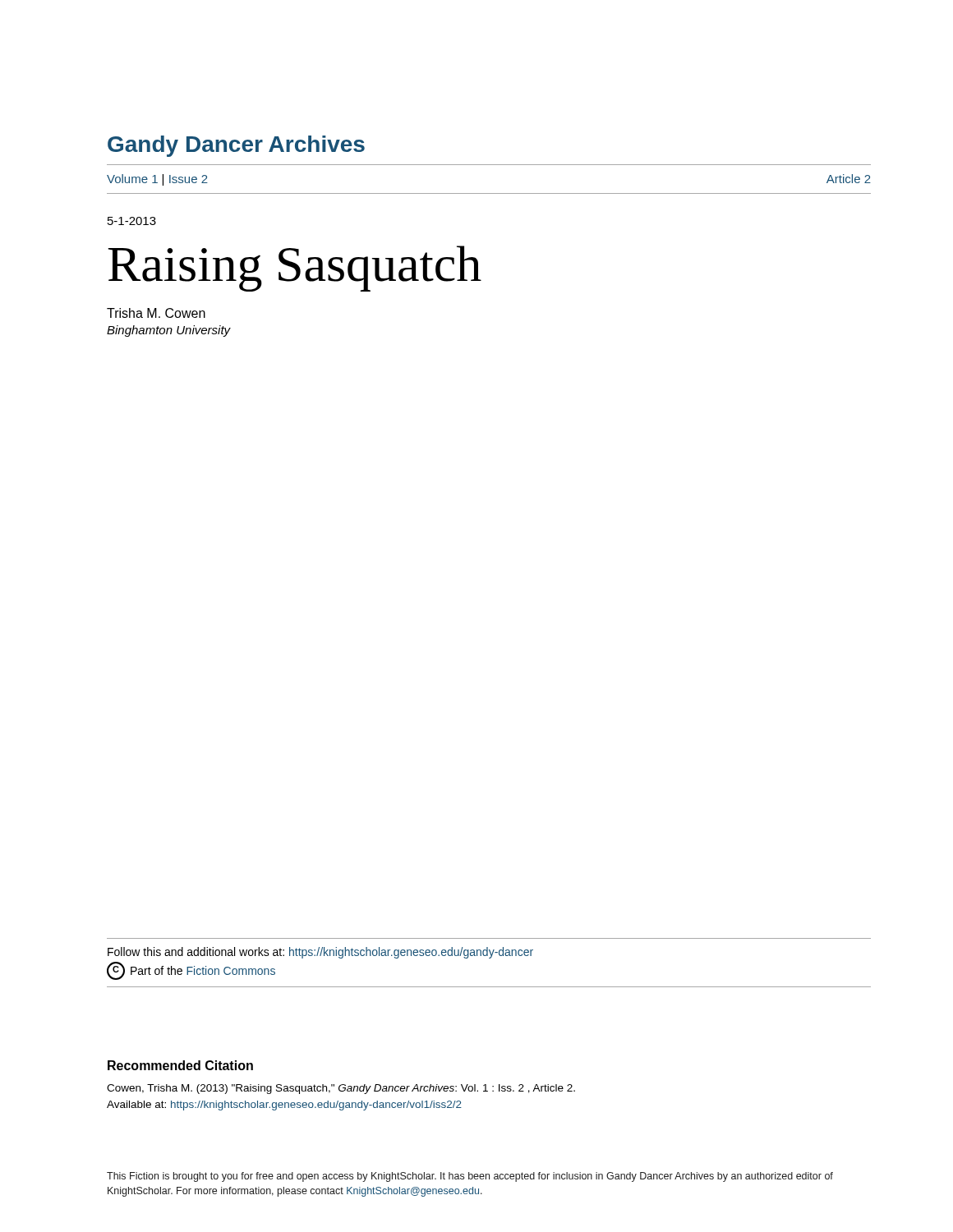
Task: Click on the element starting "Follow this and additional works at:"
Action: tap(320, 952)
